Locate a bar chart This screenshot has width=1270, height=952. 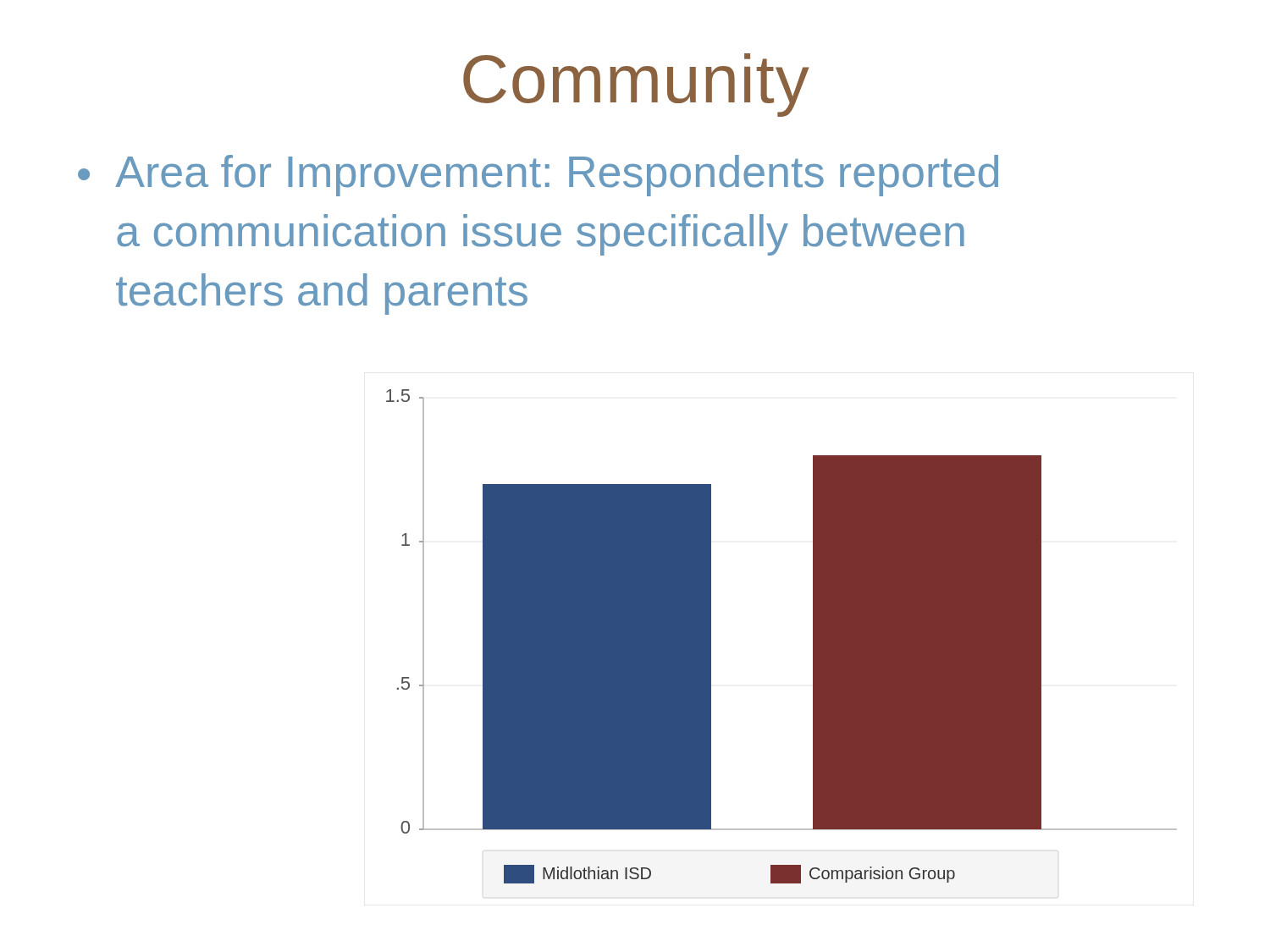point(779,639)
